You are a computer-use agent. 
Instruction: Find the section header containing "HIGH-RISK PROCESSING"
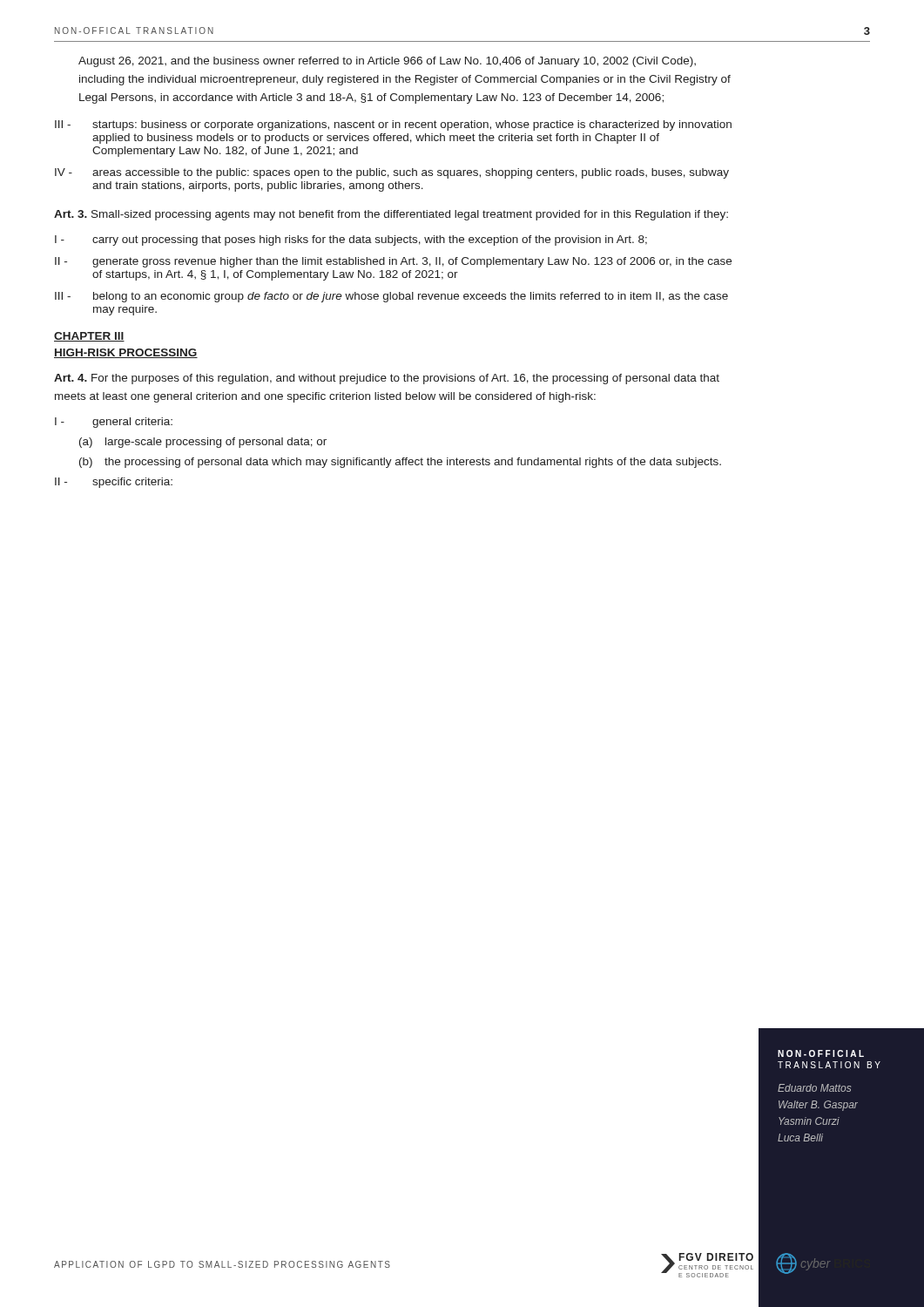(126, 352)
